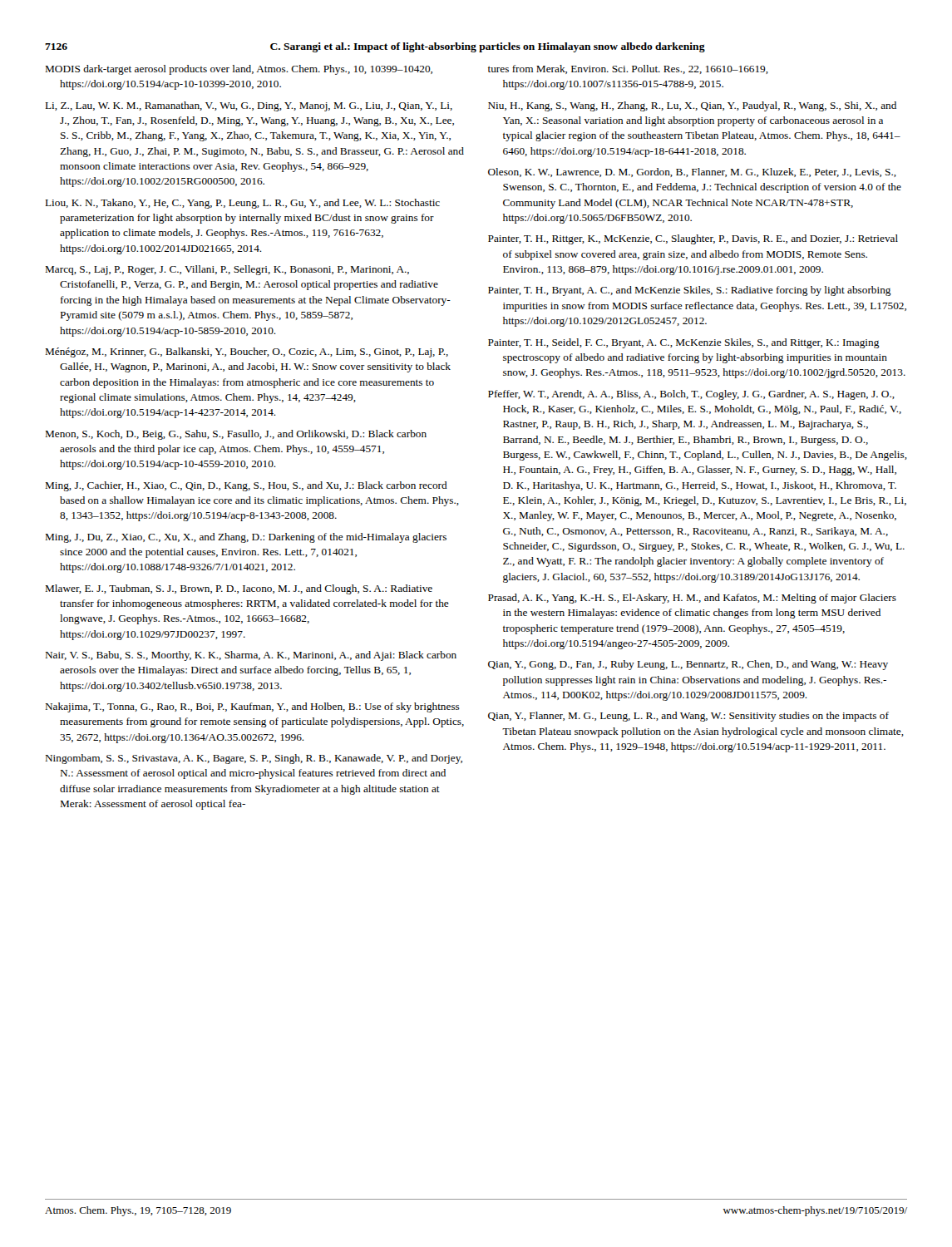Select the region starting "Menon, S., Koch, D.,"

[x=236, y=448]
